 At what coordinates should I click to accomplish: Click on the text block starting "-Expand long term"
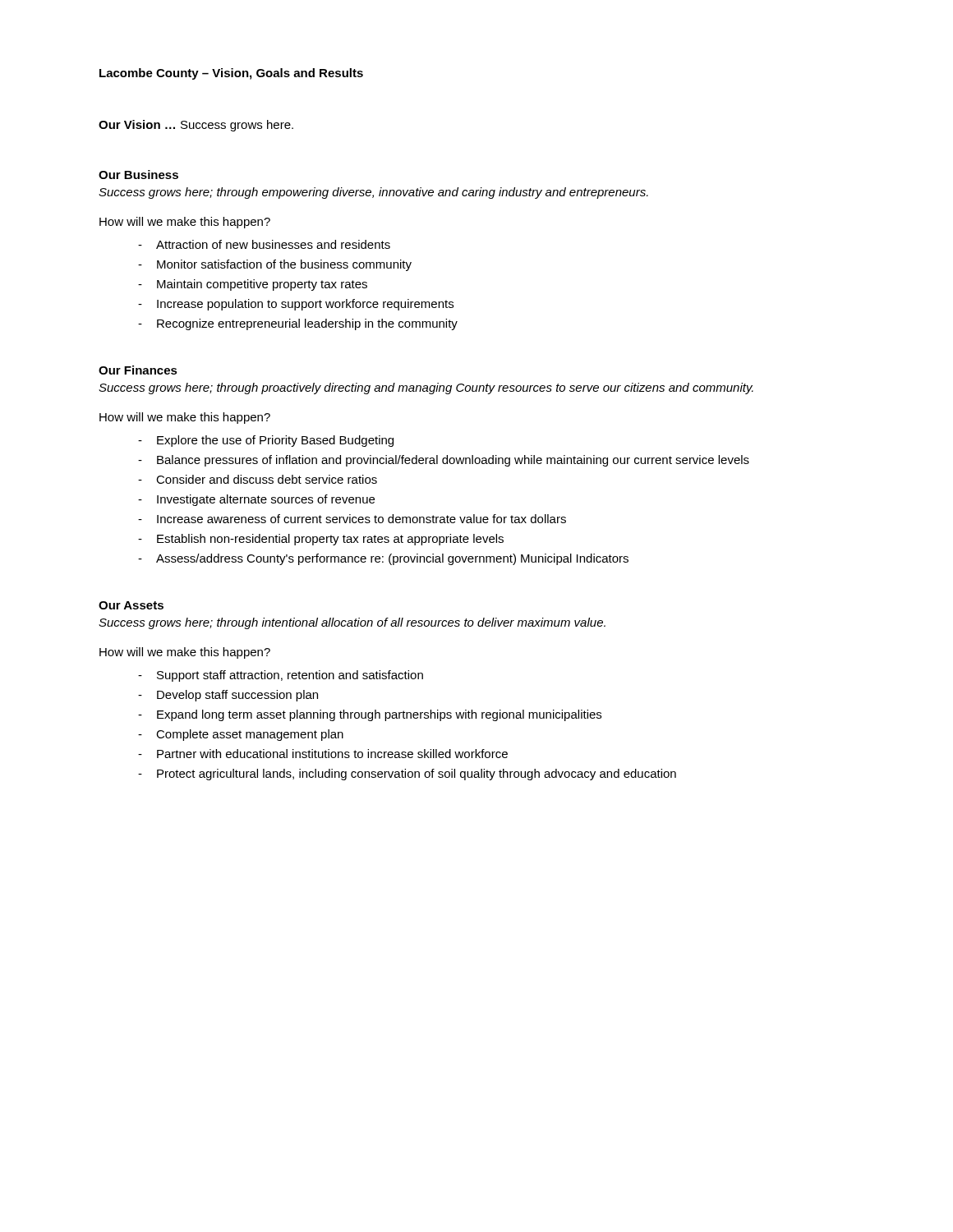(370, 714)
